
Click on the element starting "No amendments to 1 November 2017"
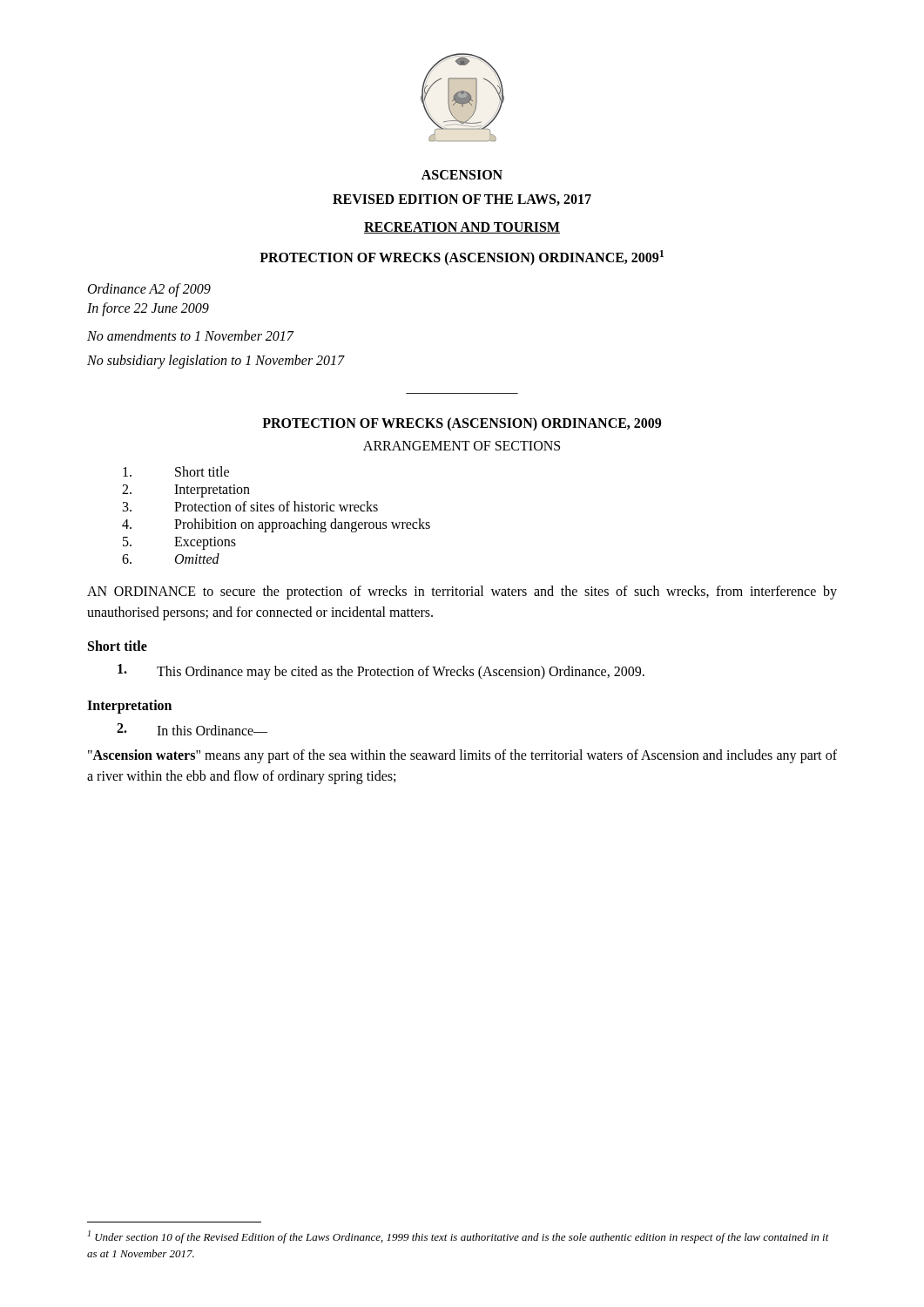tap(190, 336)
